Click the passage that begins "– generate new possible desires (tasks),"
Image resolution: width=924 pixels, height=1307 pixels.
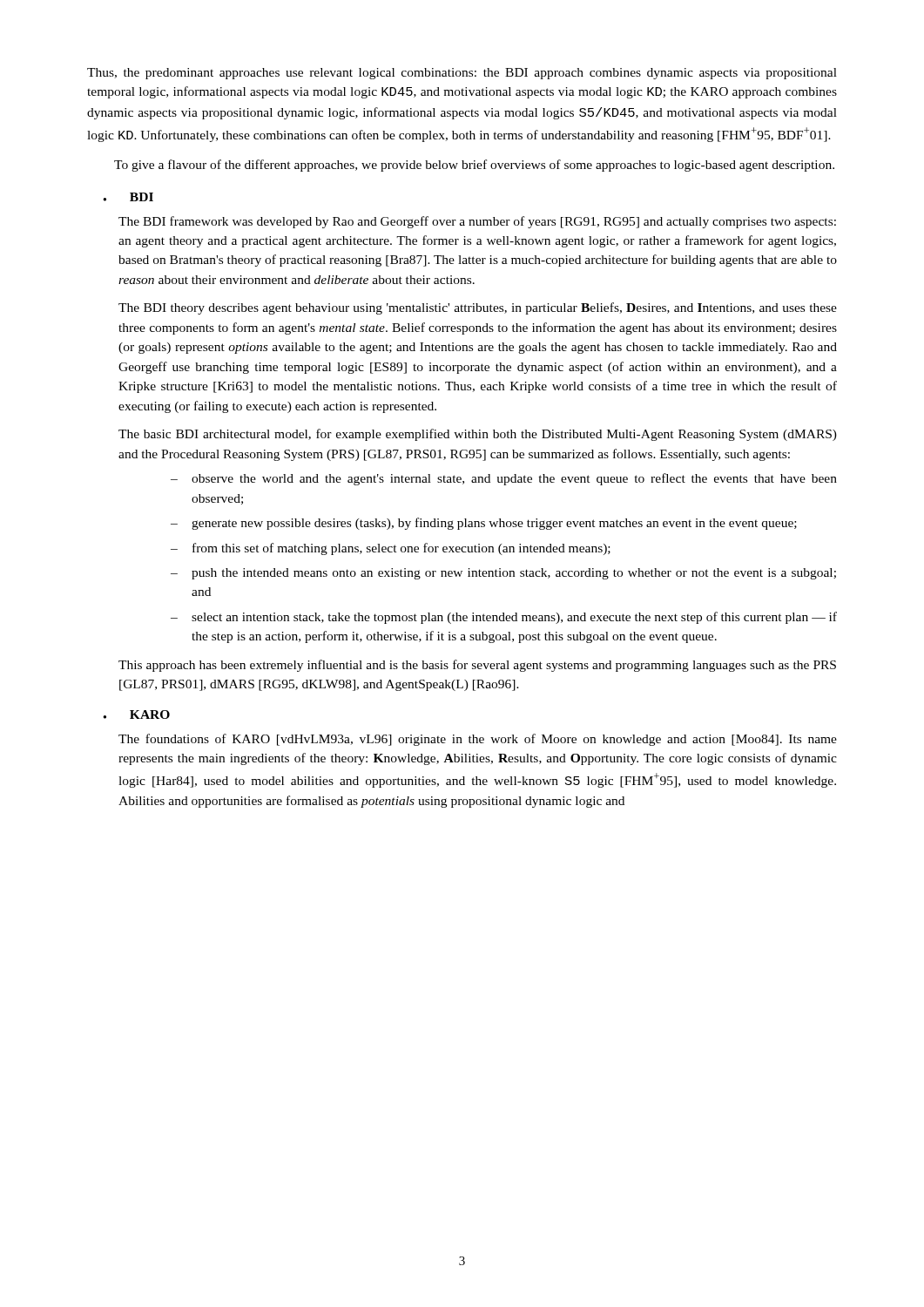click(504, 523)
